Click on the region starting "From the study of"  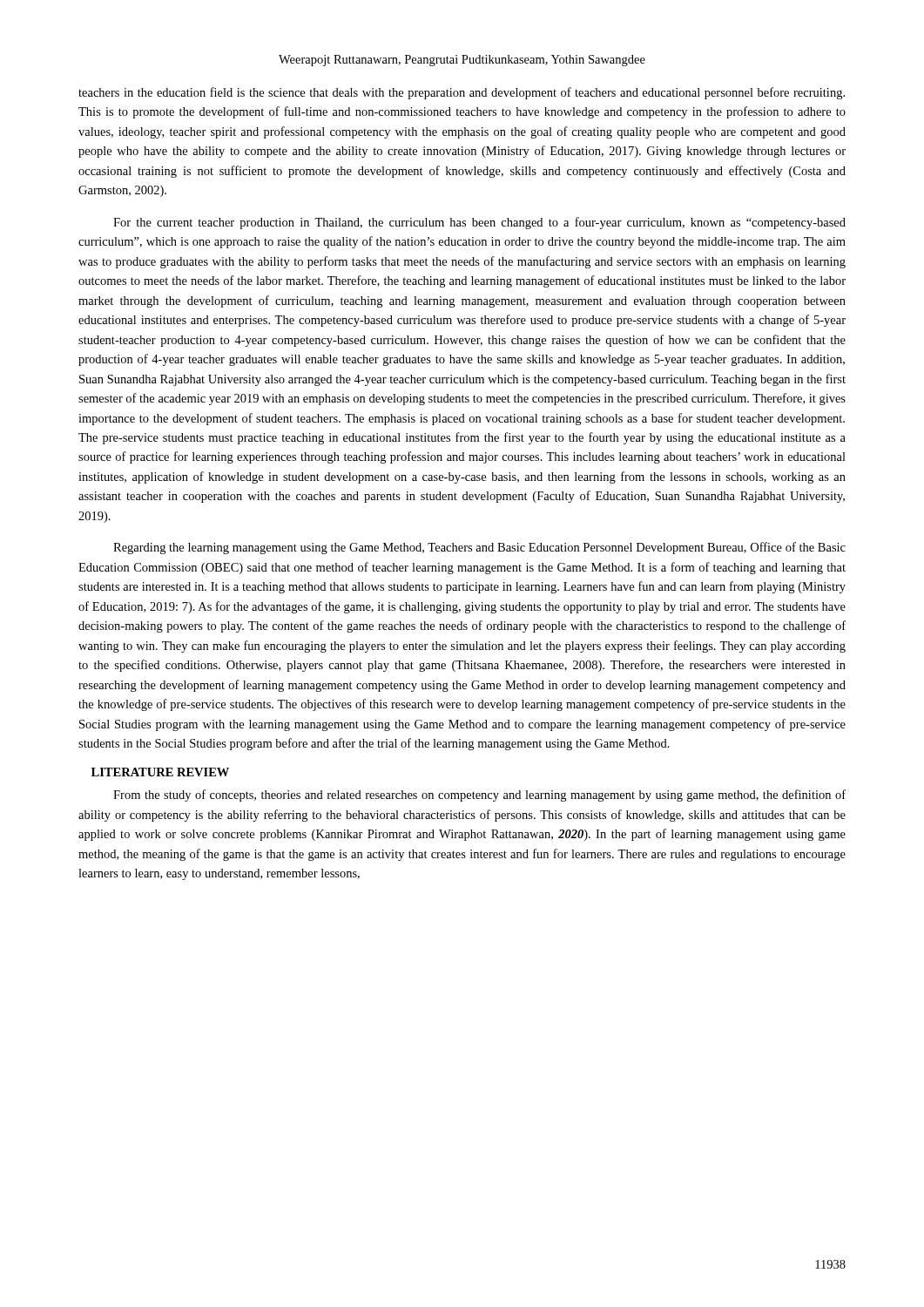click(x=462, y=834)
